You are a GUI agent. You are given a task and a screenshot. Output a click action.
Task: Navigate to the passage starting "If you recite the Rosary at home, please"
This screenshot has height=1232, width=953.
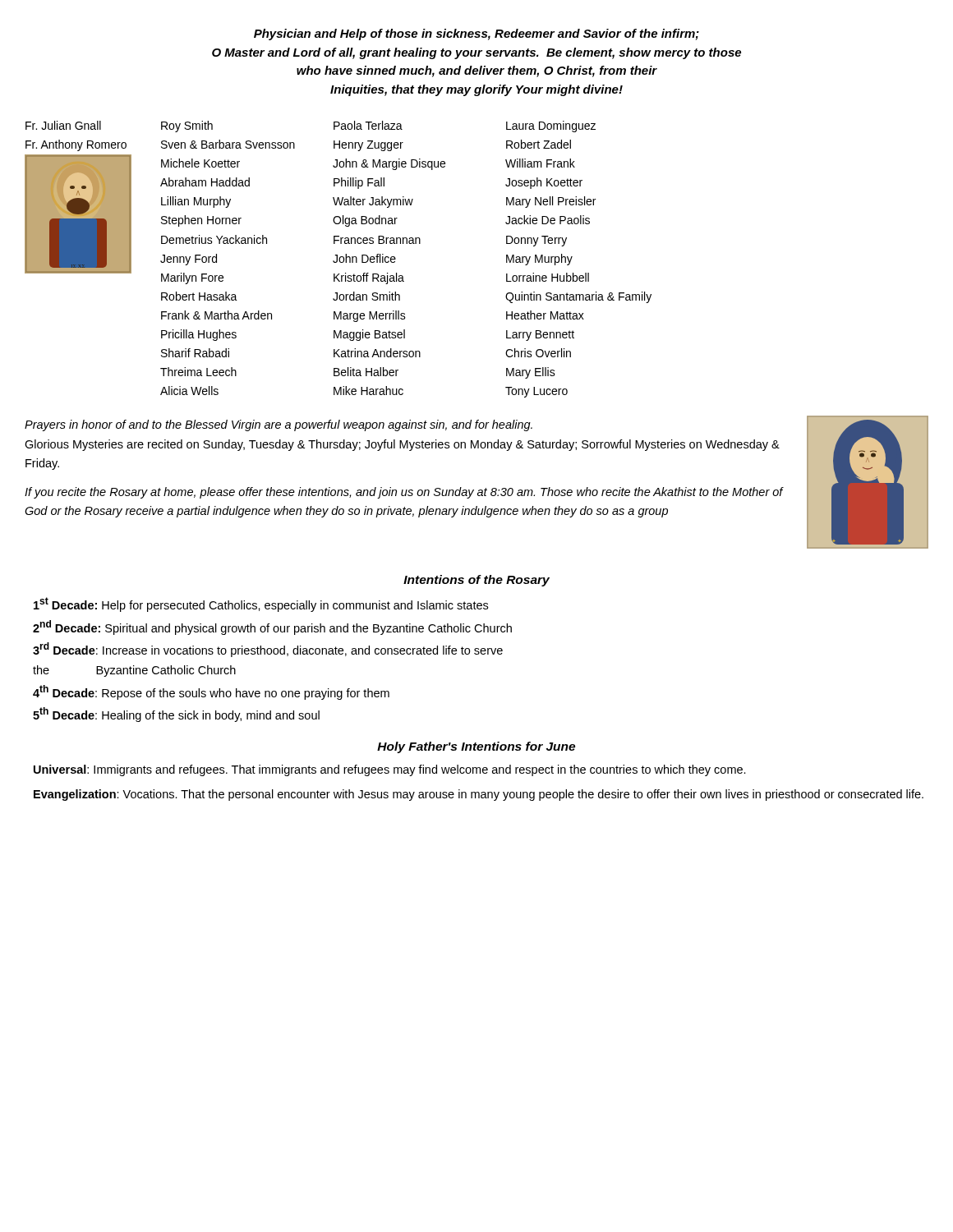[404, 501]
